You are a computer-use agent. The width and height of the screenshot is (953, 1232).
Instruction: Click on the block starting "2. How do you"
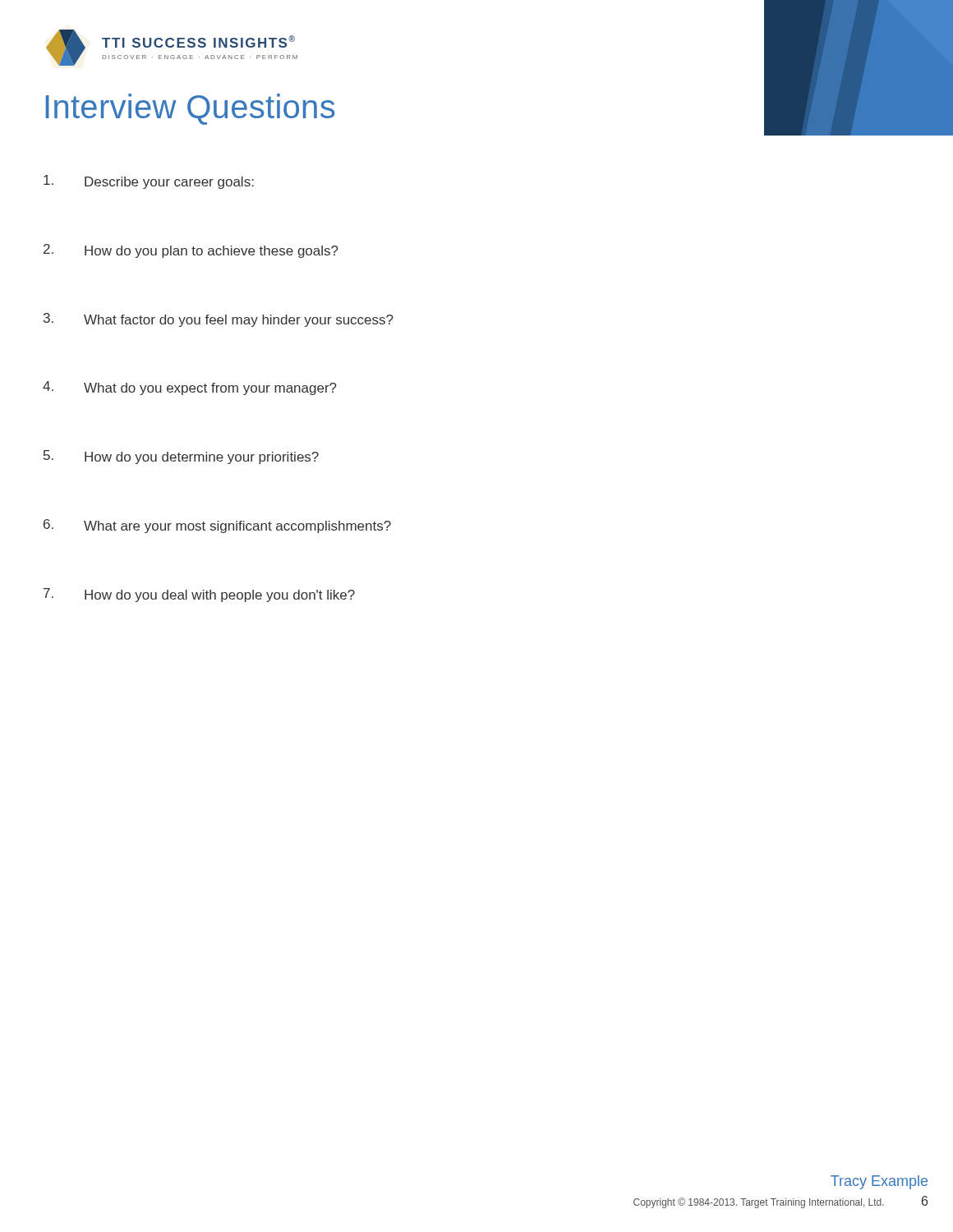(x=191, y=251)
